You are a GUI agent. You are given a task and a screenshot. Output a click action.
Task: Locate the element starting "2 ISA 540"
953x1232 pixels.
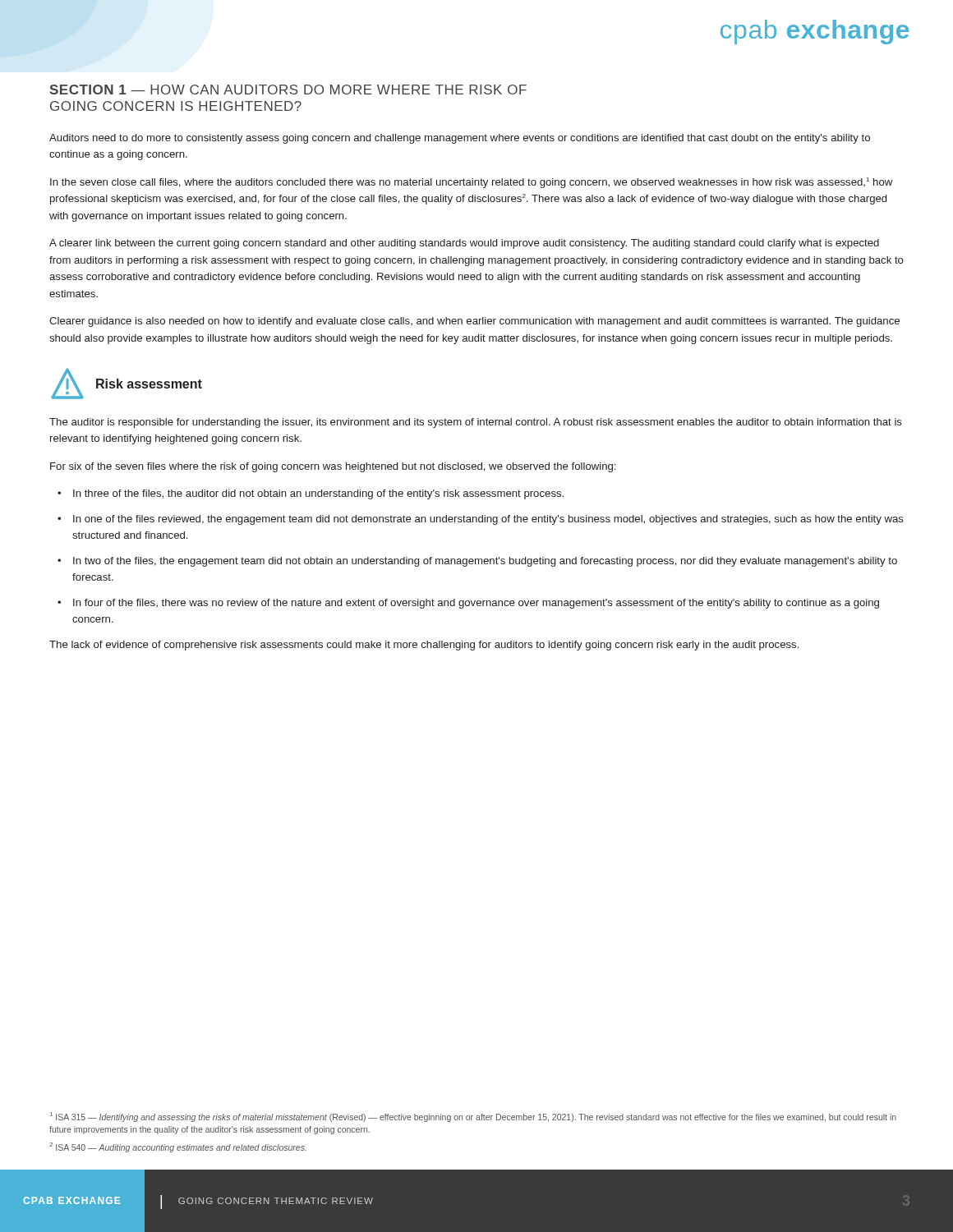coord(178,1147)
